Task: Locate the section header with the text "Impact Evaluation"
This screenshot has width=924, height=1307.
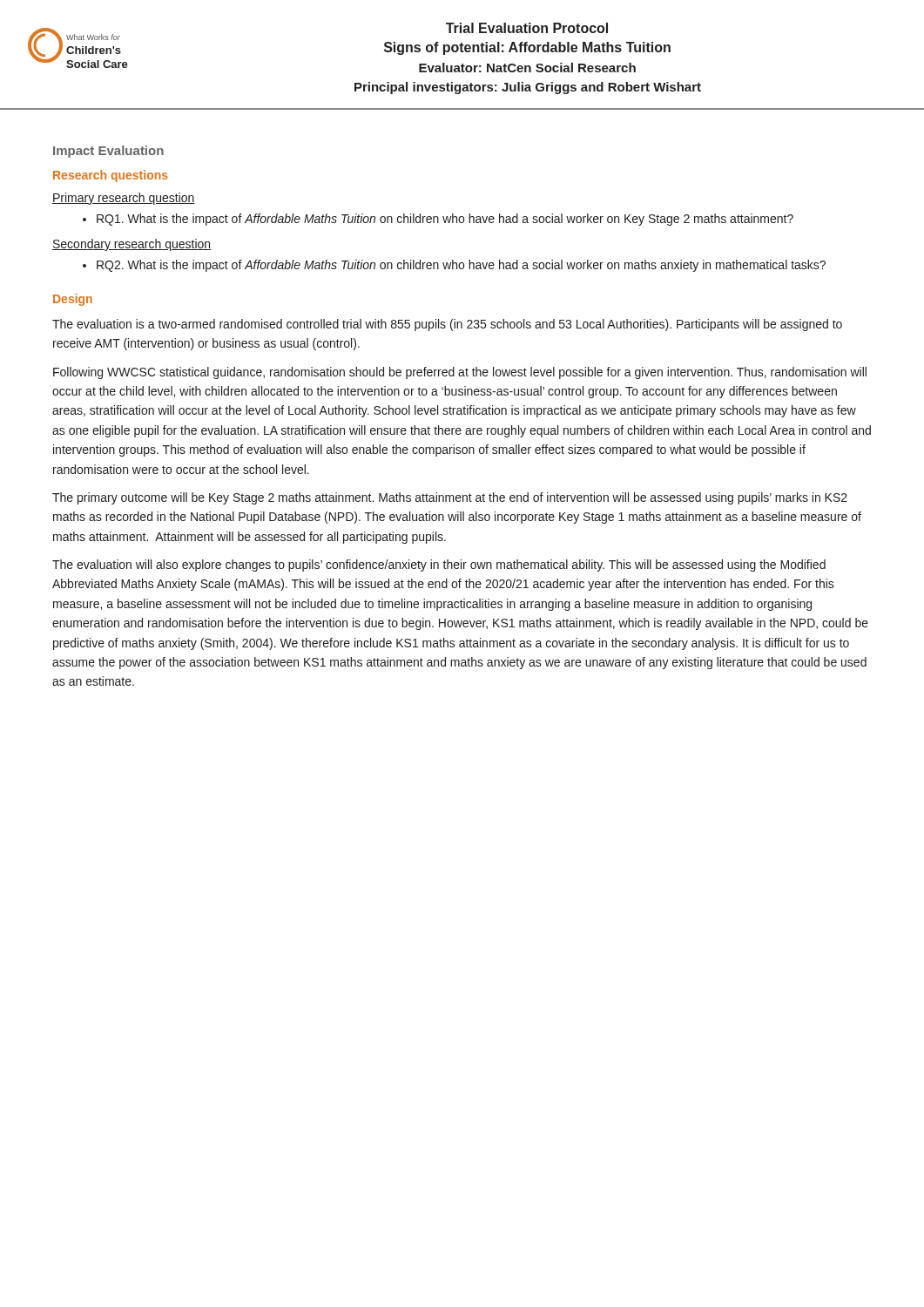Action: pyautogui.click(x=108, y=150)
